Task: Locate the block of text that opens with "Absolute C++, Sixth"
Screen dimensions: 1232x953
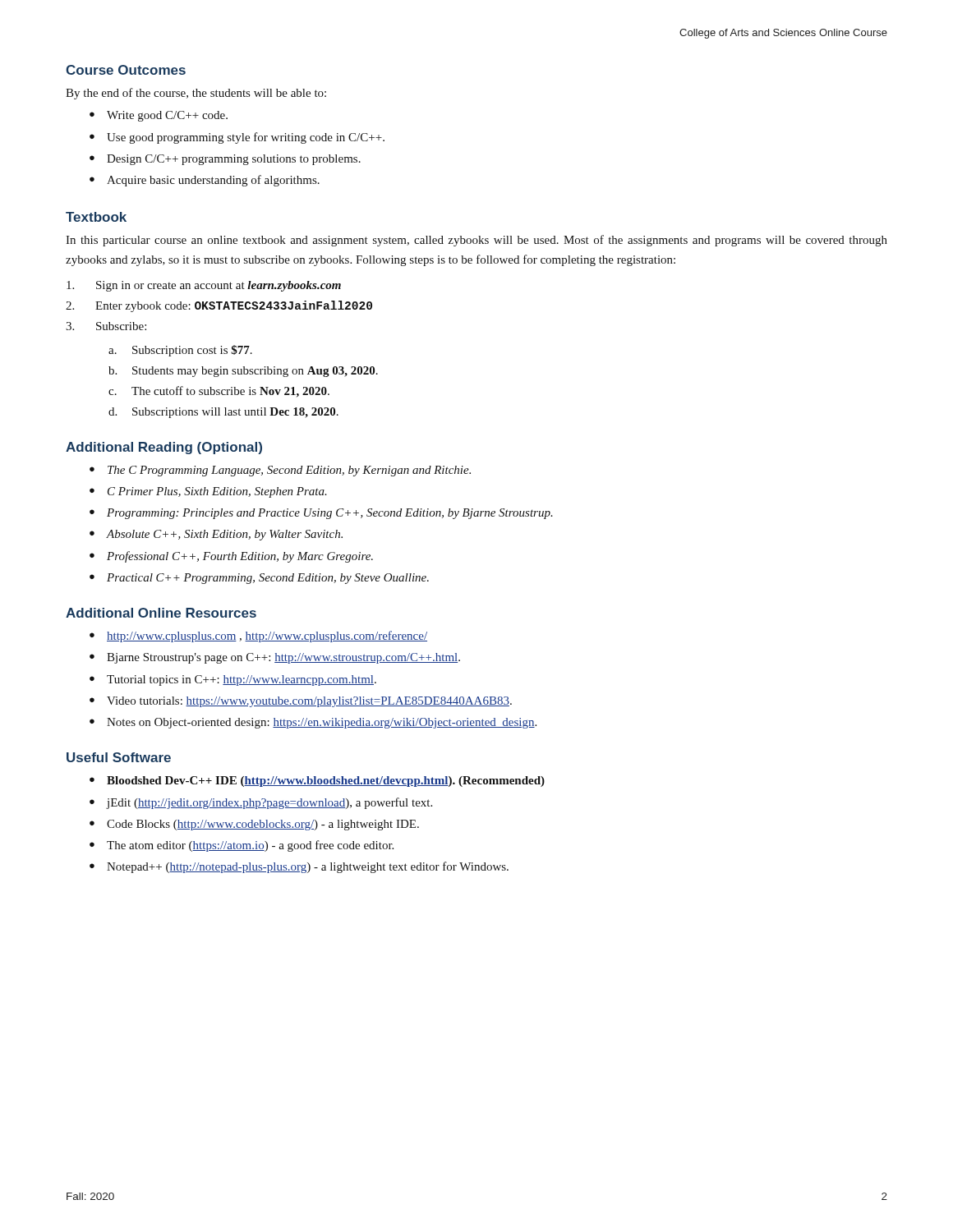Action: tap(225, 534)
